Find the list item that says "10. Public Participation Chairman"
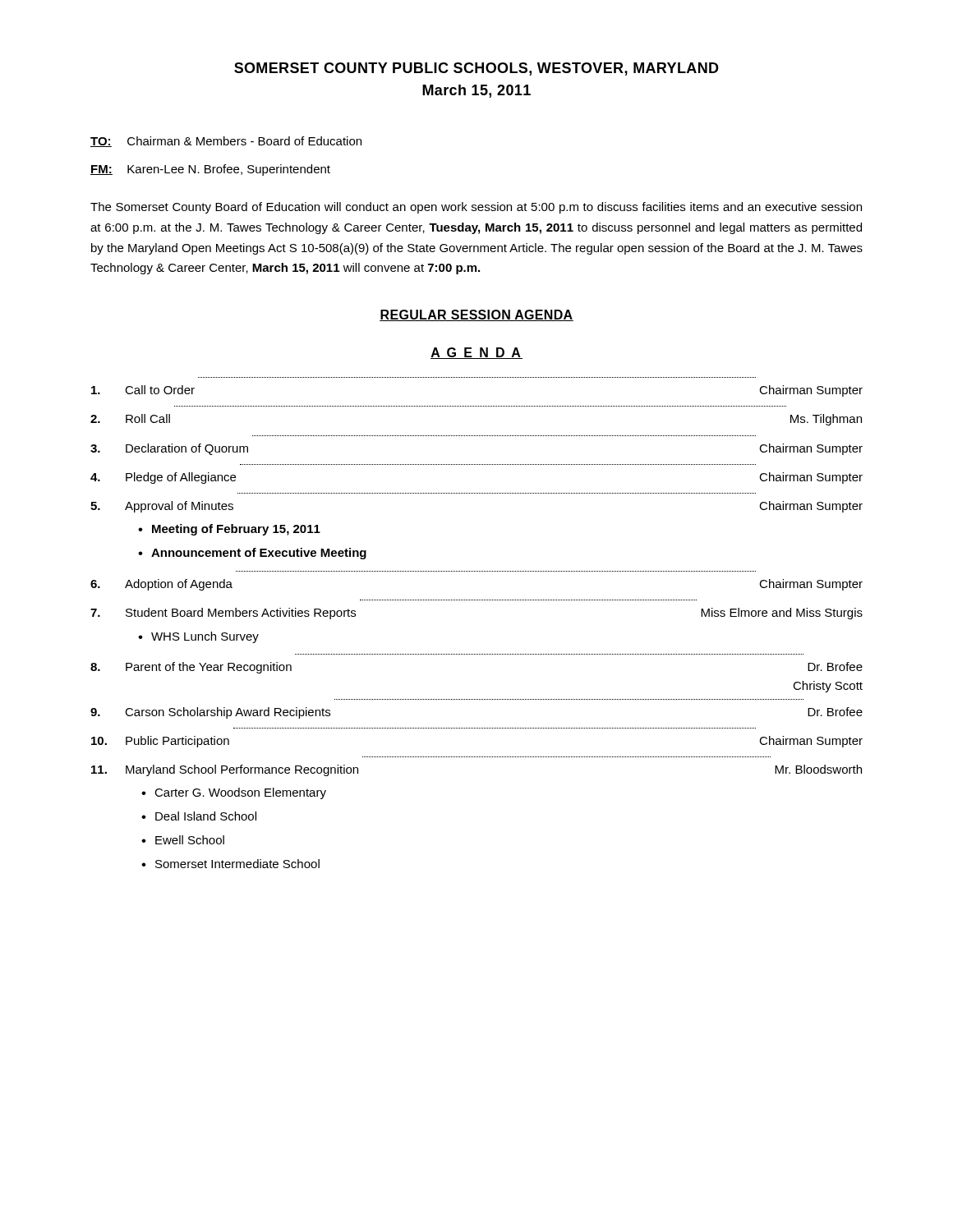 [178, 741]
